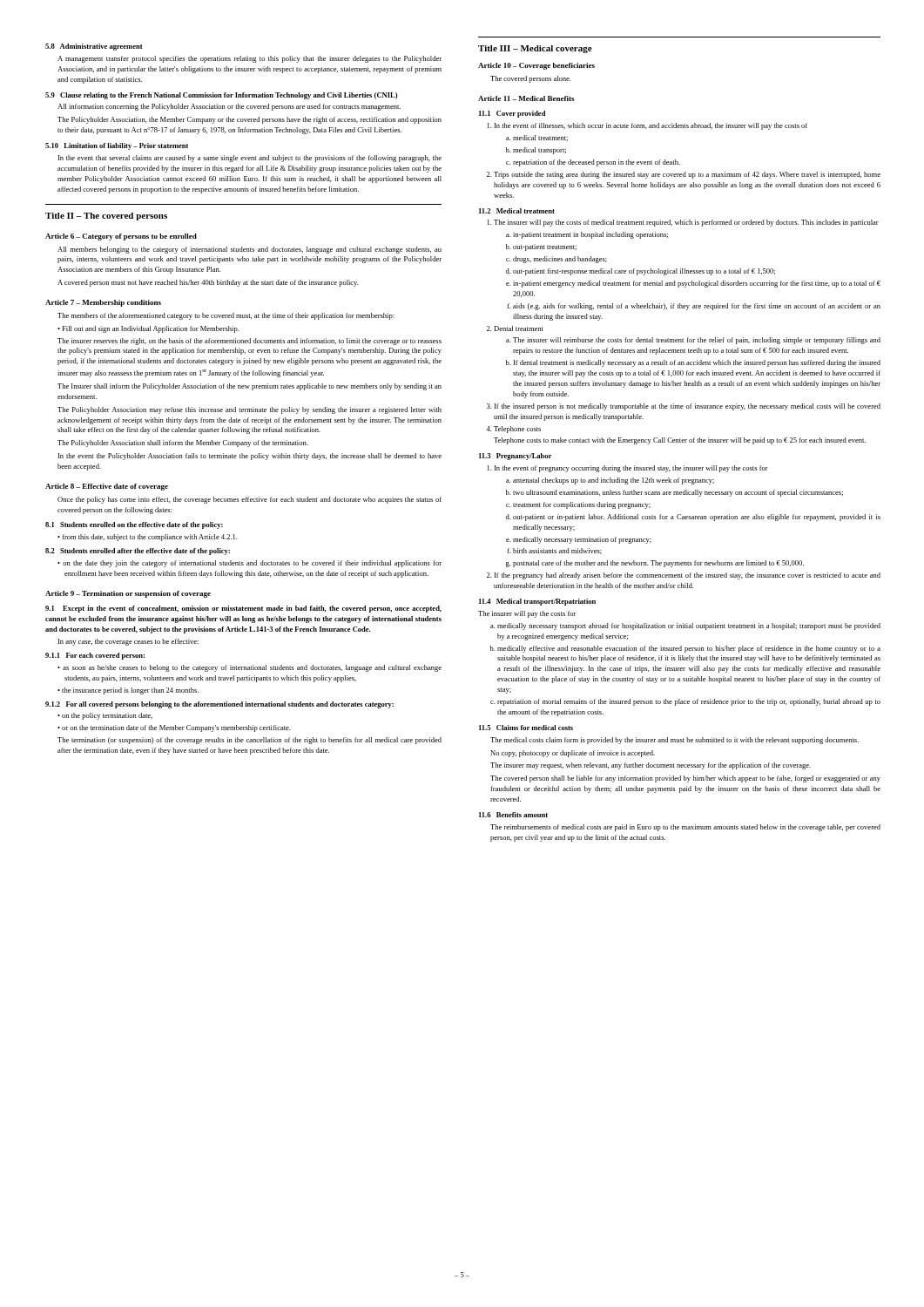This screenshot has height=1307, width=924.
Task: Select the element starting "The members of the aforementioned"
Action: coord(250,316)
